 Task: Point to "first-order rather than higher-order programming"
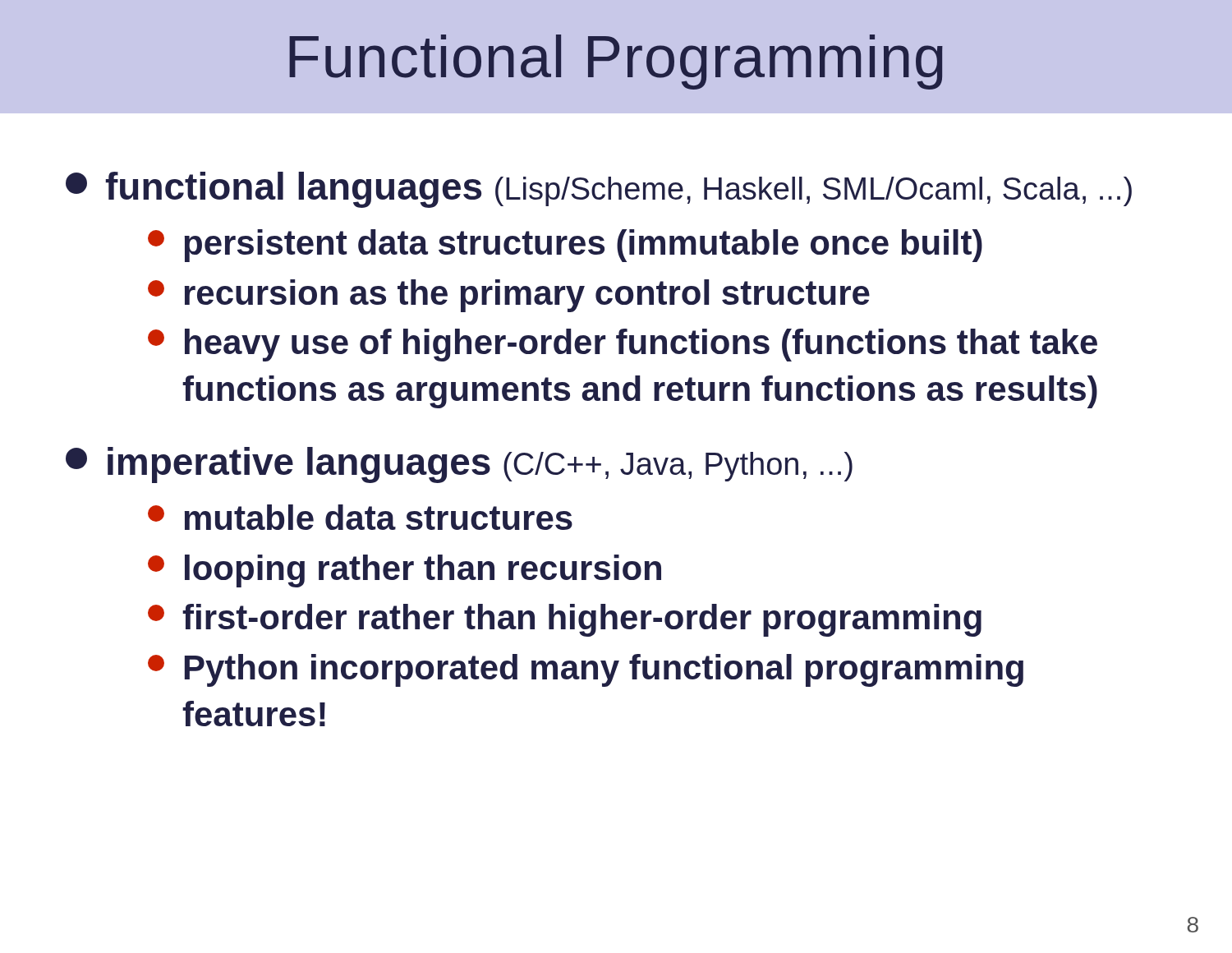pos(566,618)
